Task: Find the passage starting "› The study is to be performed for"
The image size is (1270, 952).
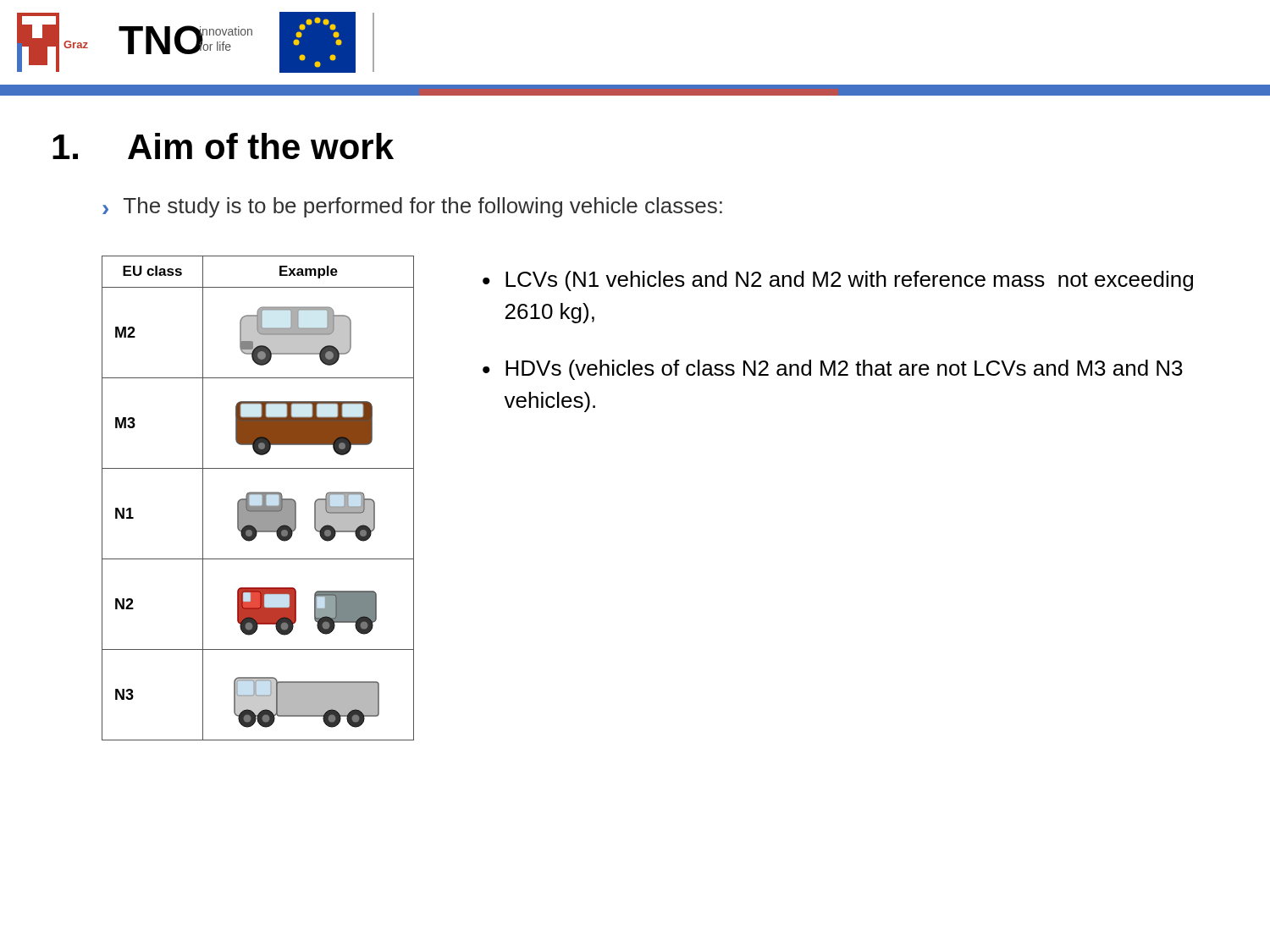Action: click(x=413, y=207)
